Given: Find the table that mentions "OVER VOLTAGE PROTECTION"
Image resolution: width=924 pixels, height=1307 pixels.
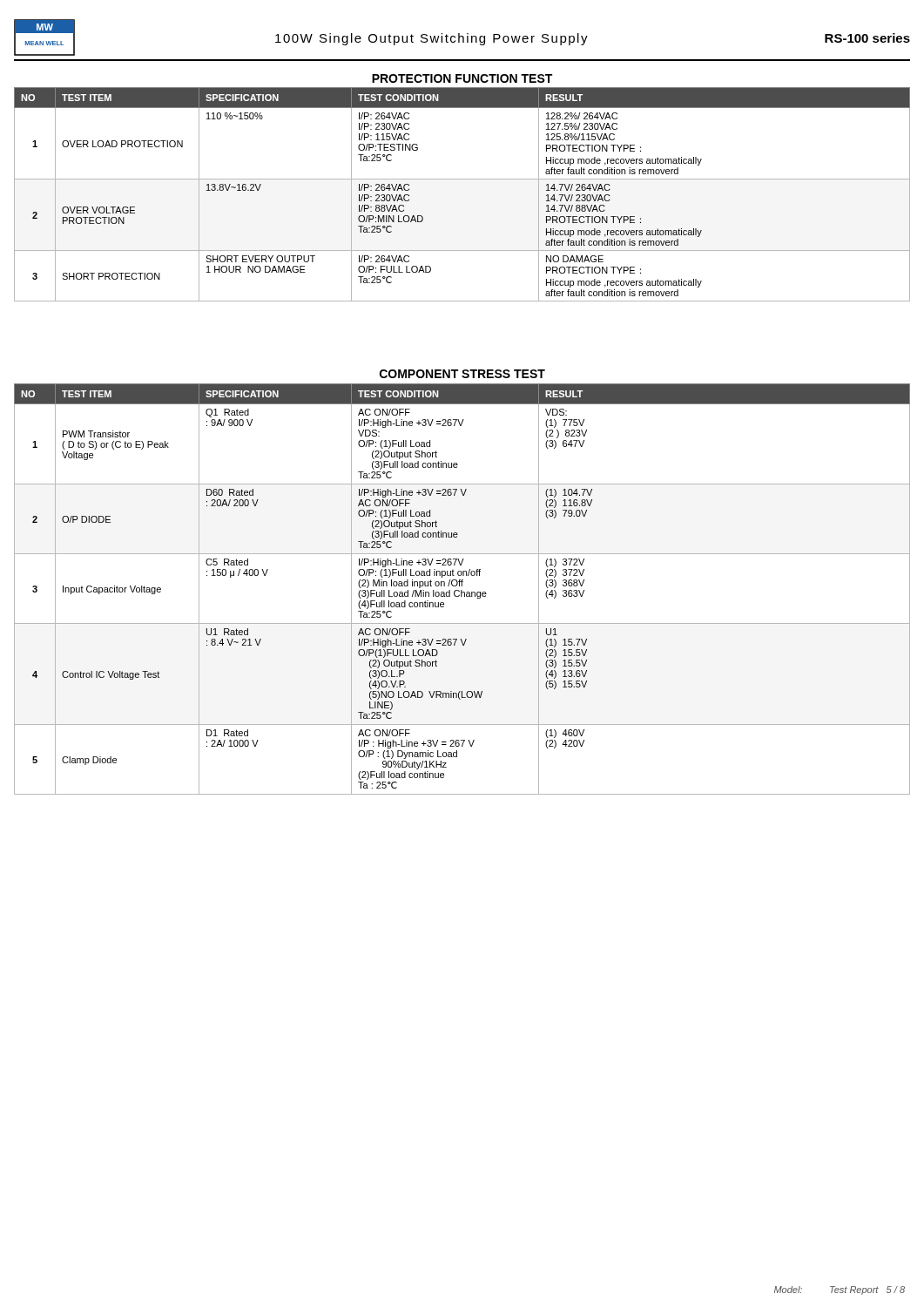Looking at the screenshot, I should [462, 194].
